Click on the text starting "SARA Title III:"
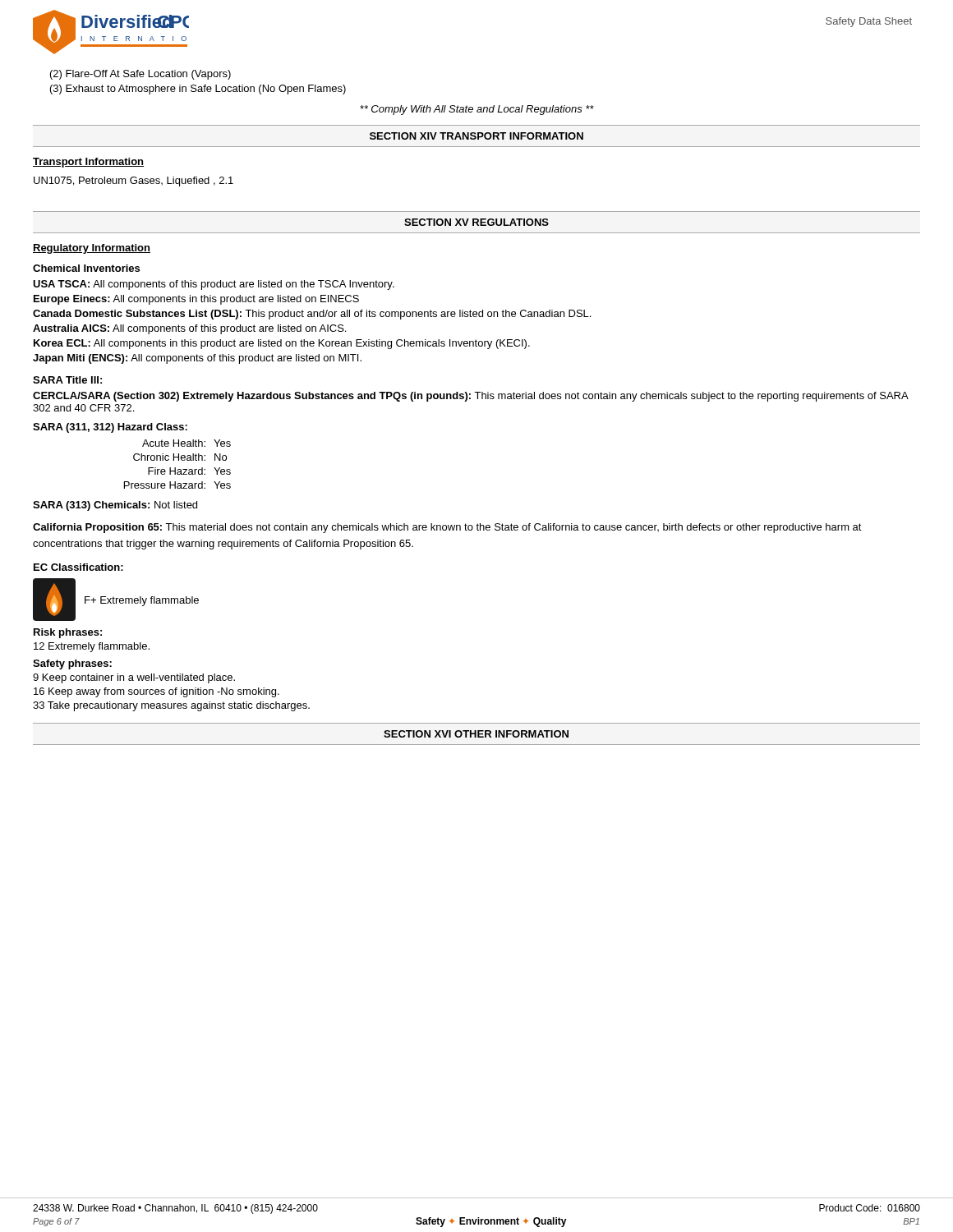This screenshot has width=953, height=1232. pyautogui.click(x=68, y=380)
